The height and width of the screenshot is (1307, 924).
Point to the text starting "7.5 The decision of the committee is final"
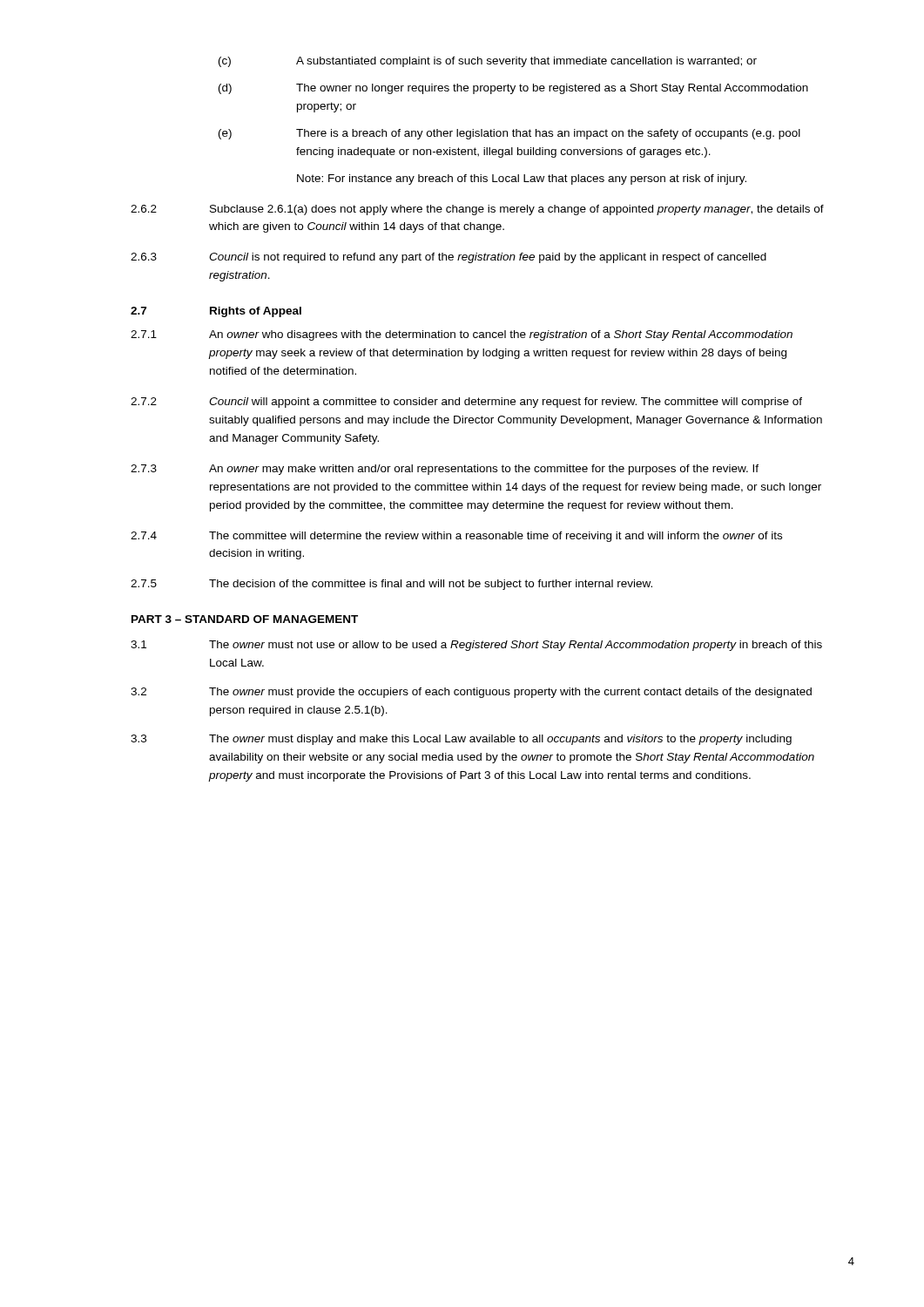[x=479, y=584]
